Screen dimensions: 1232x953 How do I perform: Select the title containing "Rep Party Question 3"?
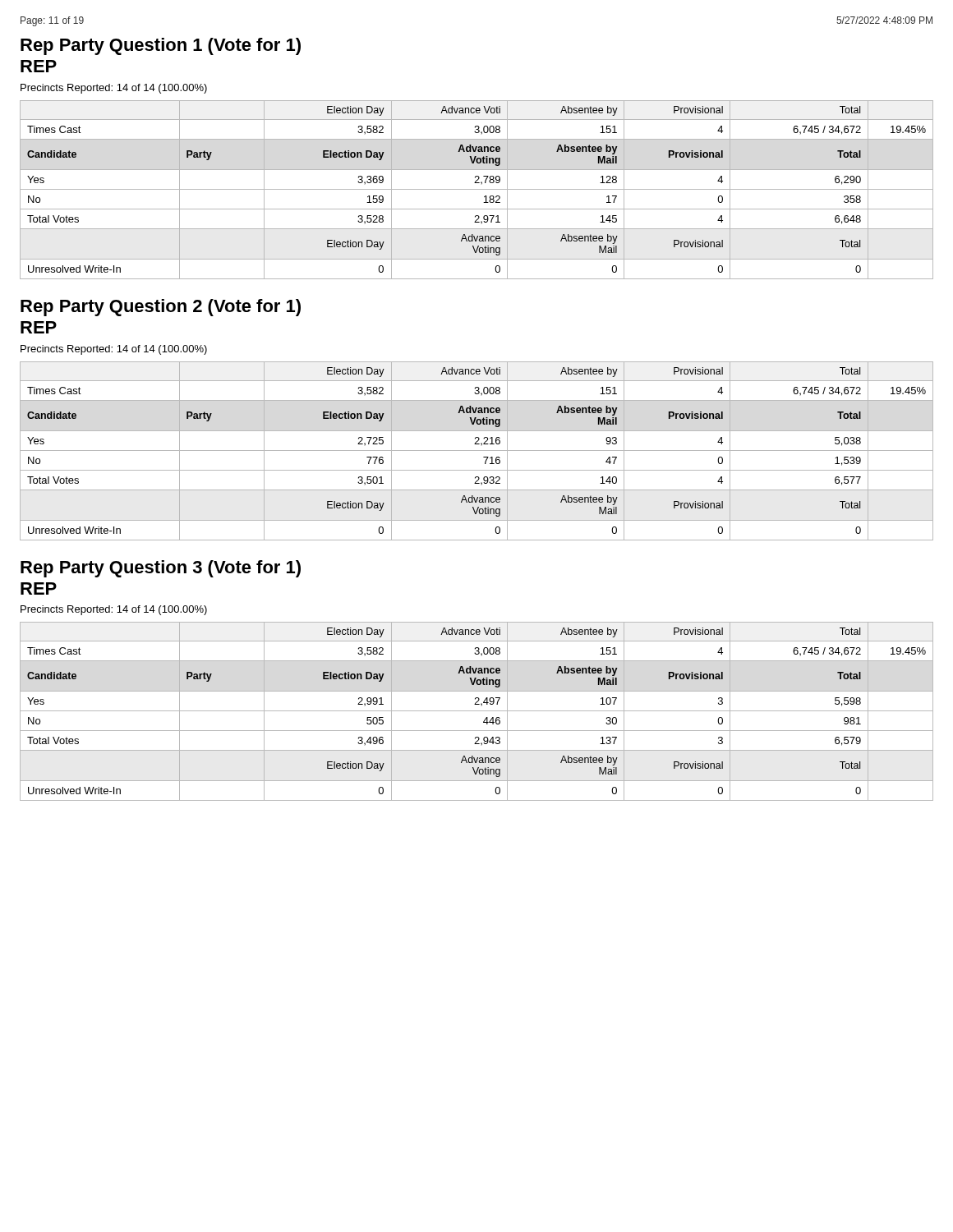pos(161,578)
